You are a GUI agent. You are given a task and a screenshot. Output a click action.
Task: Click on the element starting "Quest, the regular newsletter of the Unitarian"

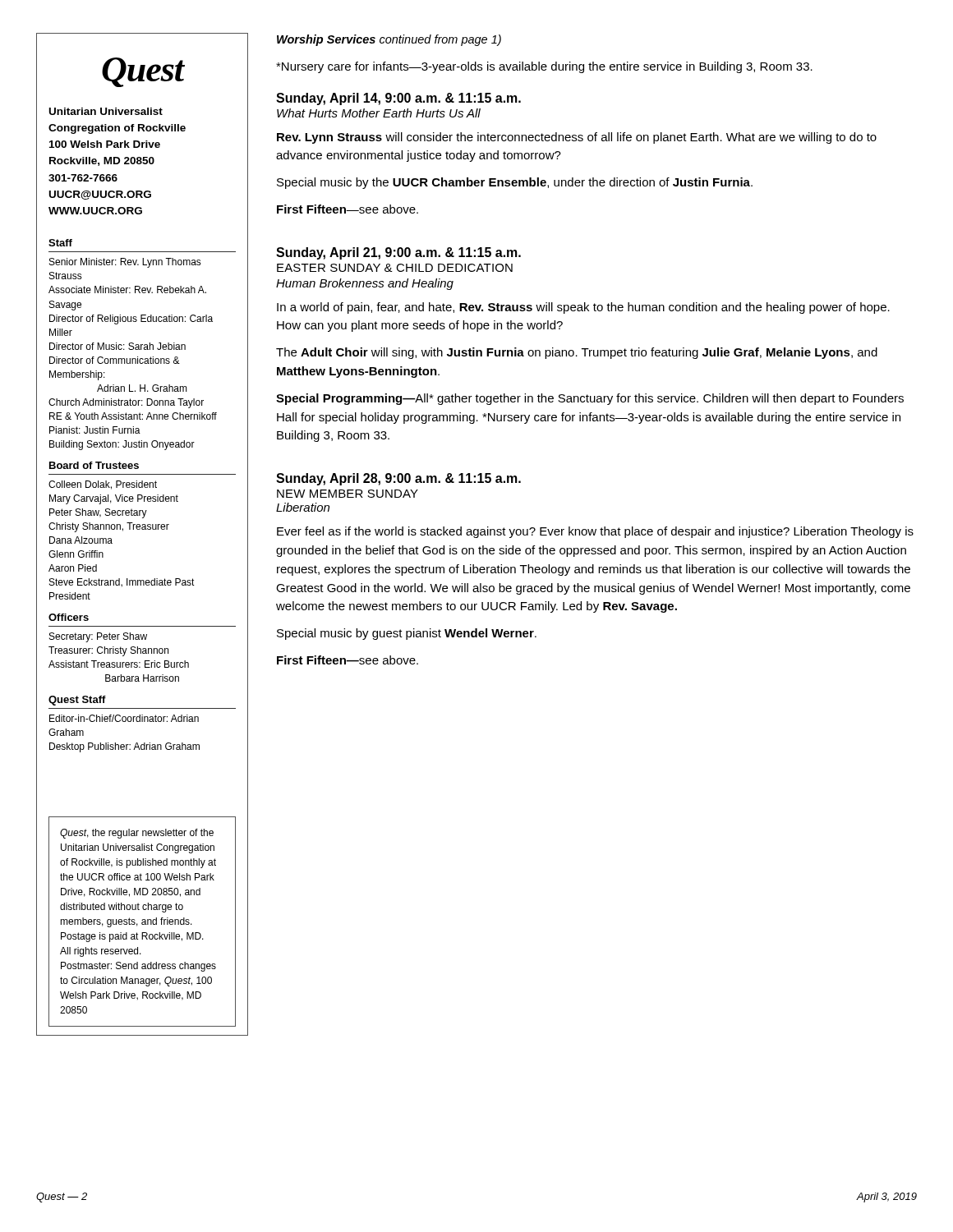[142, 922]
